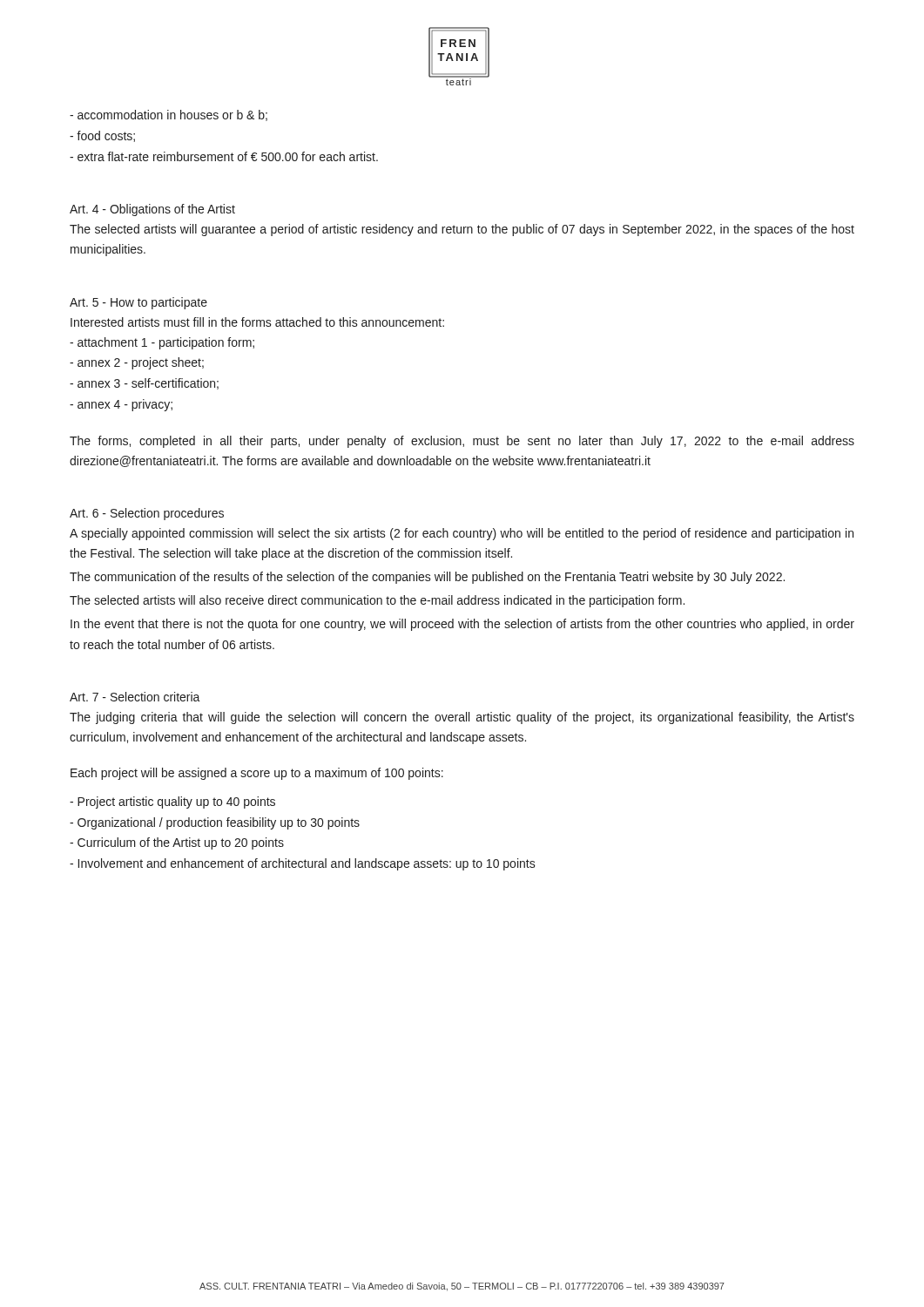Find the logo
This screenshot has width=924, height=1307.
point(462,50)
